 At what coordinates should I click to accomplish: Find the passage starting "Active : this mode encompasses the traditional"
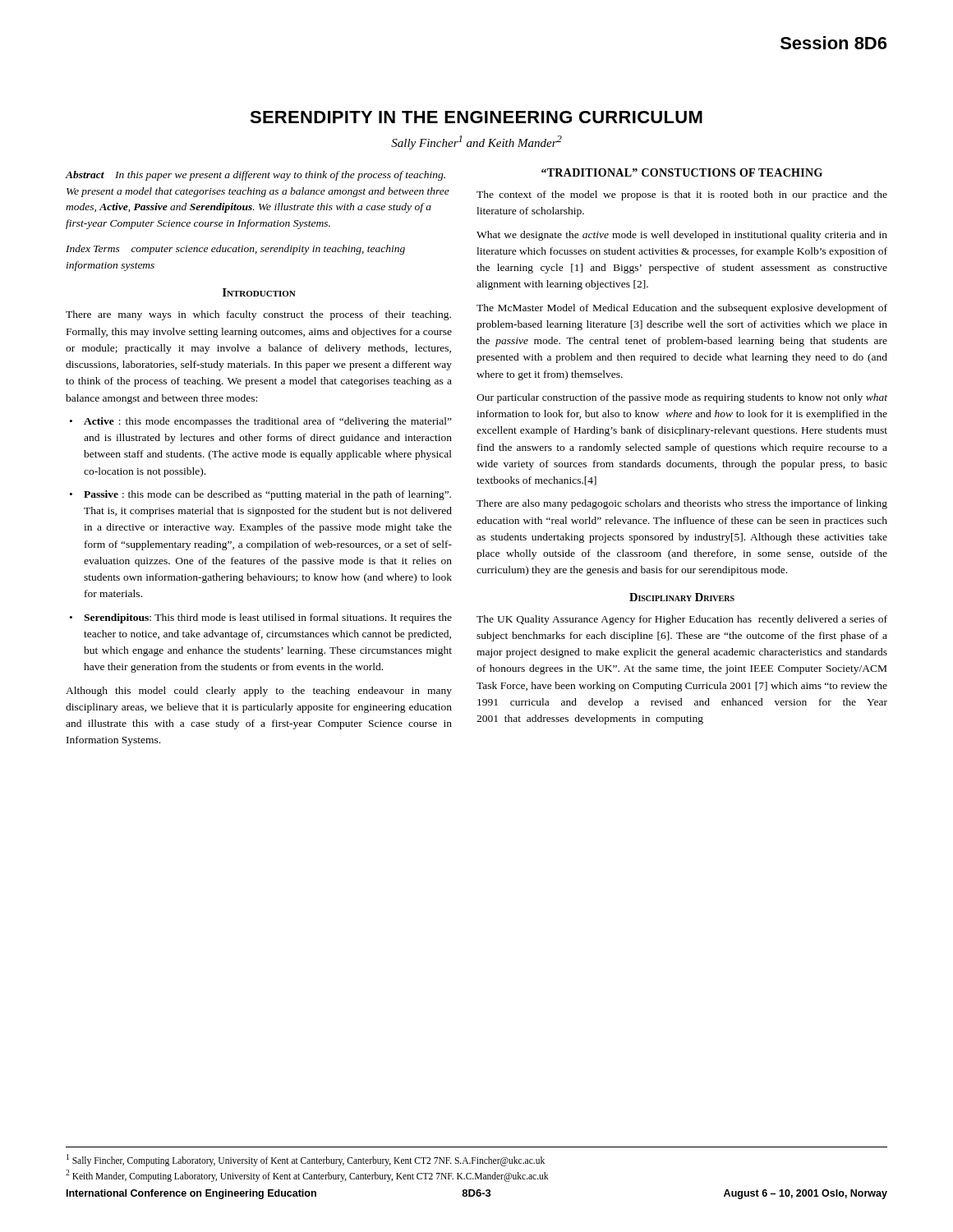click(268, 446)
